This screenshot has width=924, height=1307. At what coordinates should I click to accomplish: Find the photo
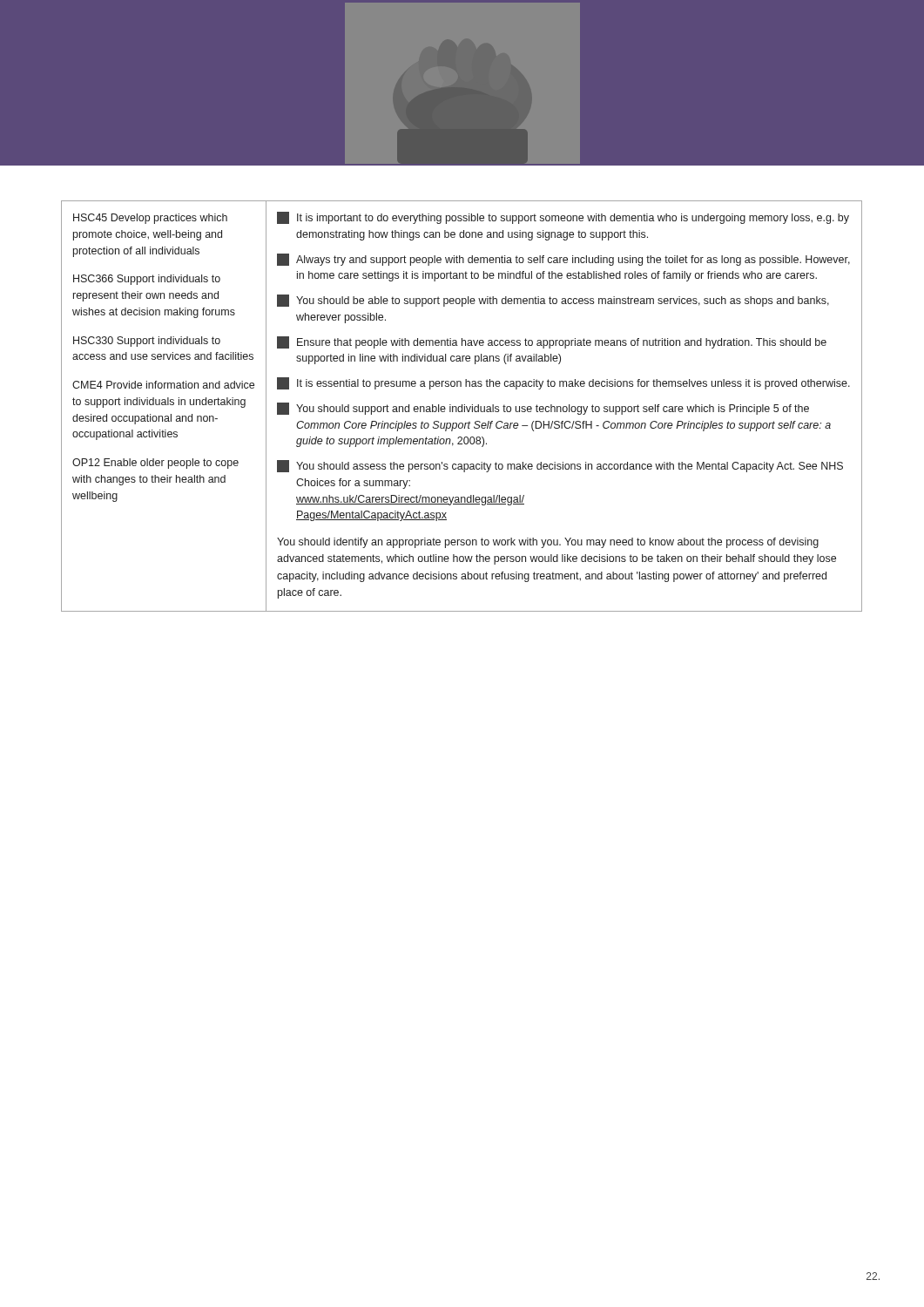pyautogui.click(x=462, y=83)
